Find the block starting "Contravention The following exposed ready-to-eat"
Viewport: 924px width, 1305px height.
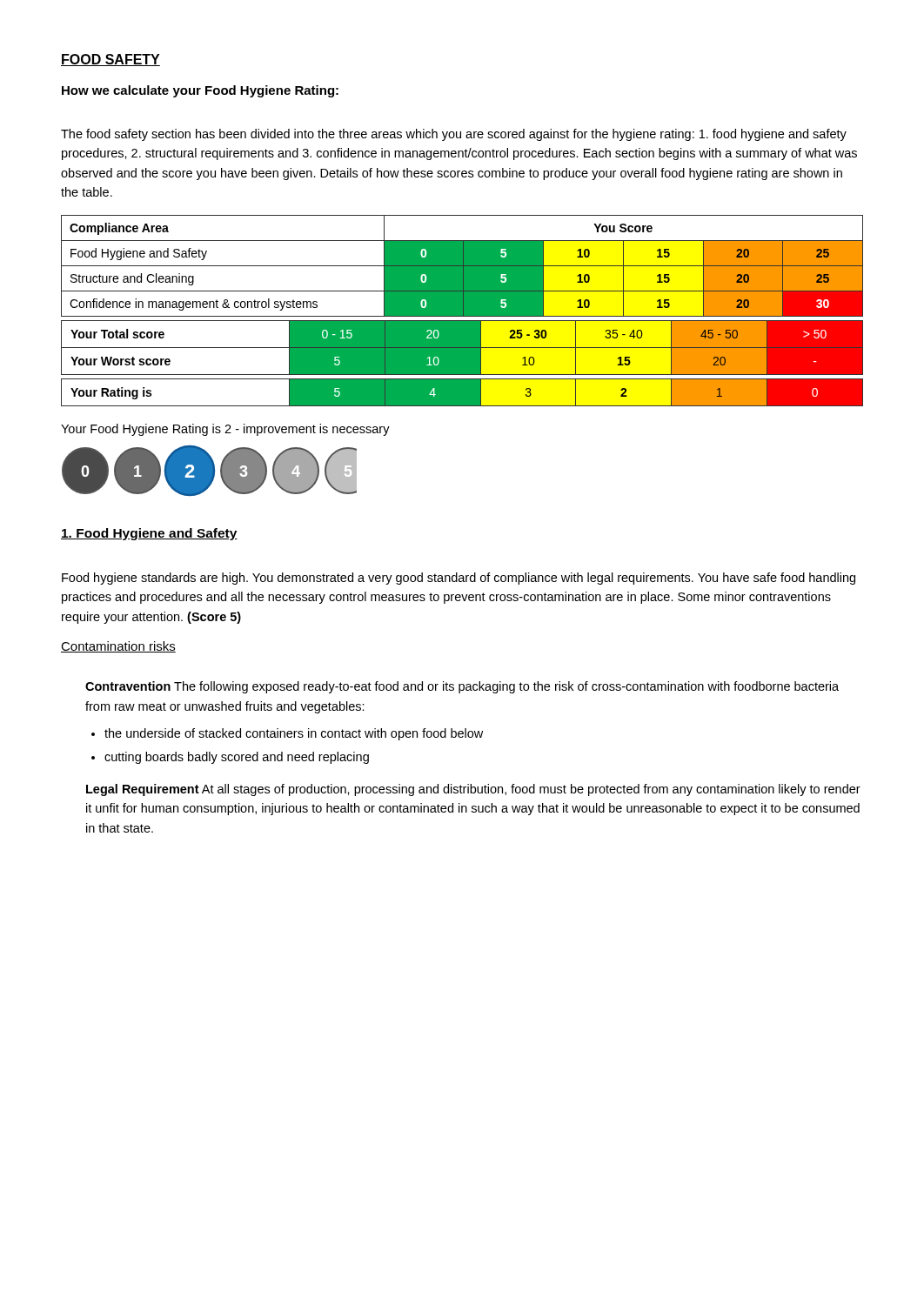pos(462,696)
